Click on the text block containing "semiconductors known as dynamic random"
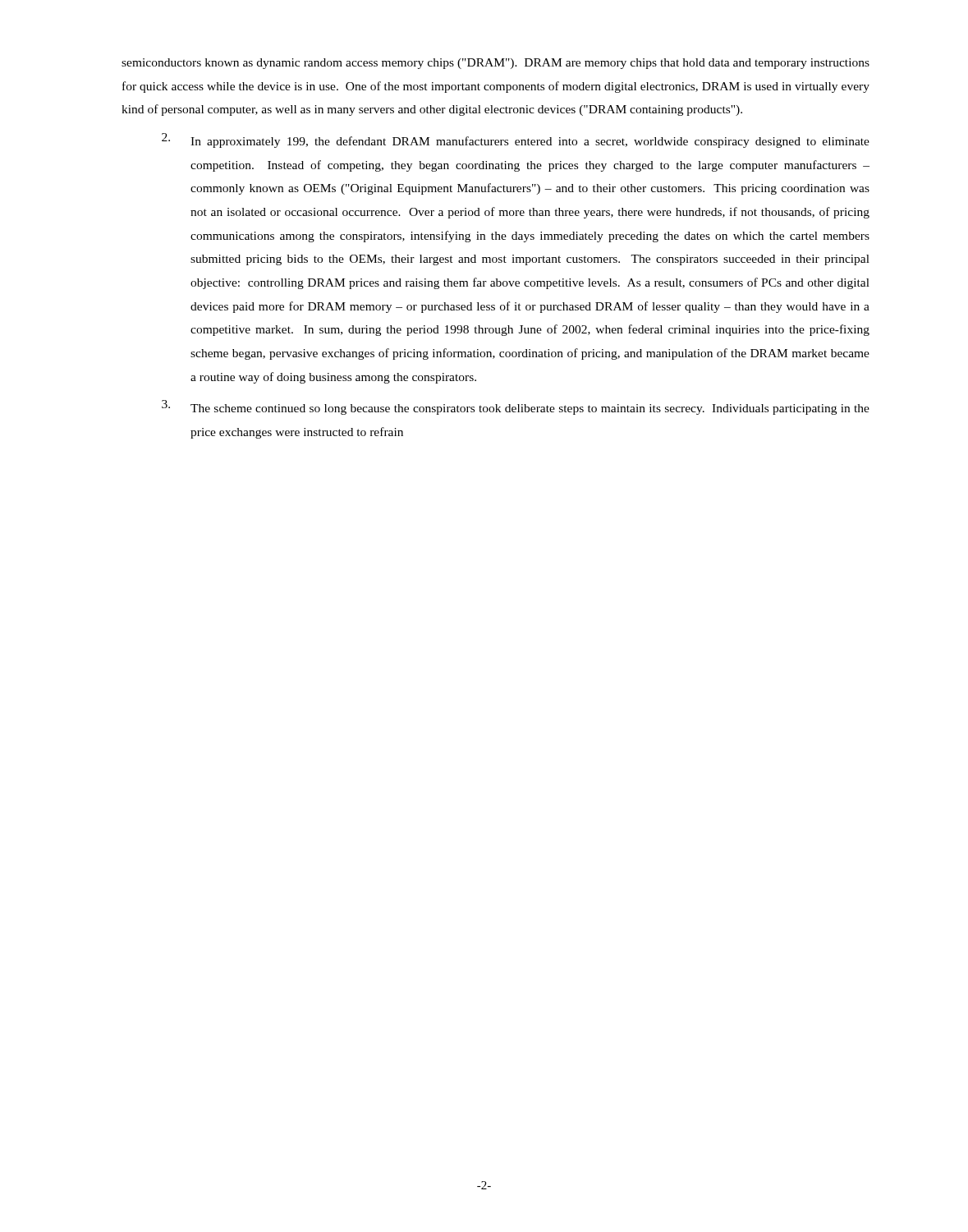This screenshot has height=1232, width=968. [495, 86]
